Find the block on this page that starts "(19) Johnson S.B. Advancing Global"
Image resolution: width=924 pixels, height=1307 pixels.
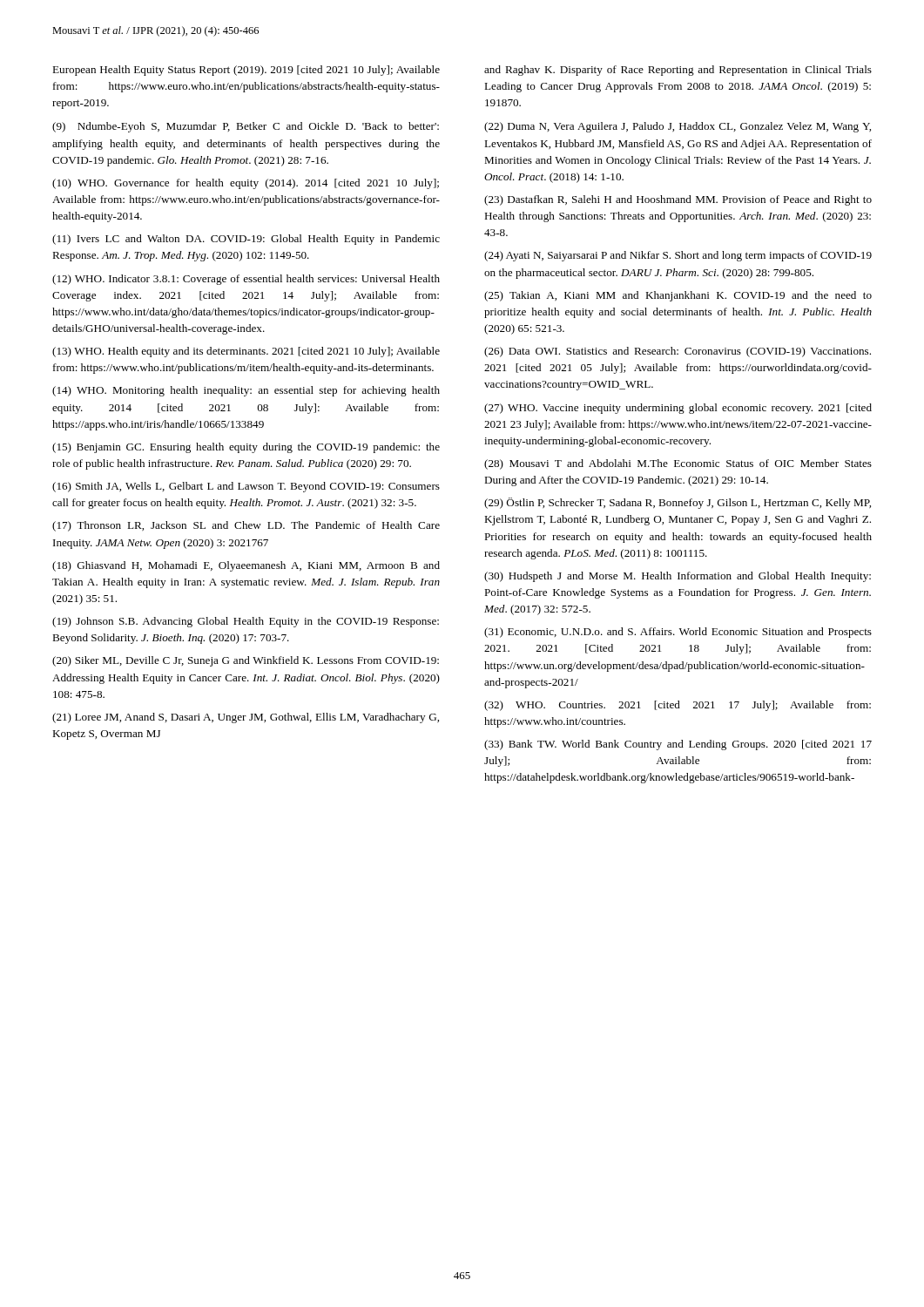(246, 629)
